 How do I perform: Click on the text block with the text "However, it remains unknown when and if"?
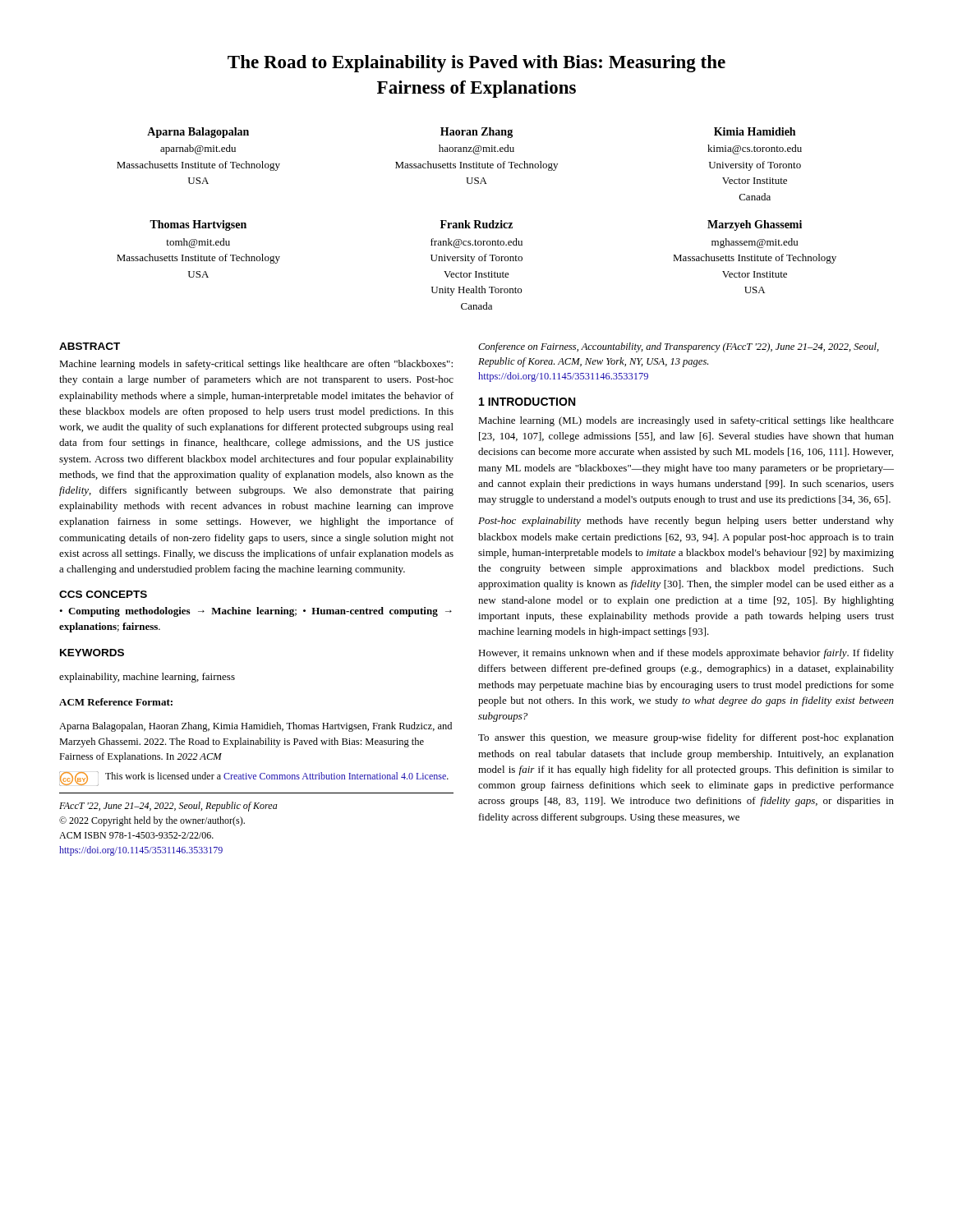[x=686, y=684]
